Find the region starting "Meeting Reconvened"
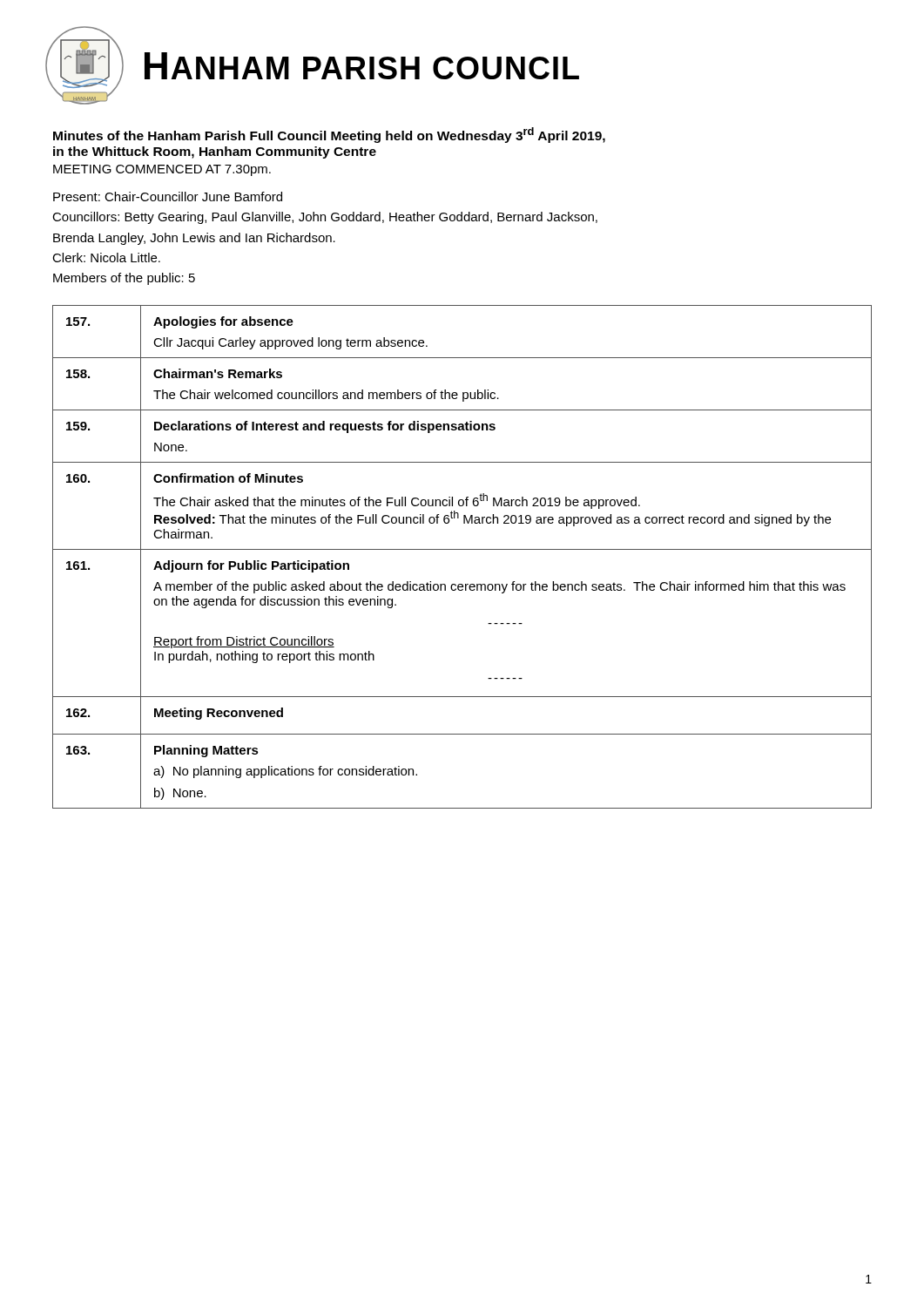This screenshot has height=1307, width=924. click(x=219, y=714)
